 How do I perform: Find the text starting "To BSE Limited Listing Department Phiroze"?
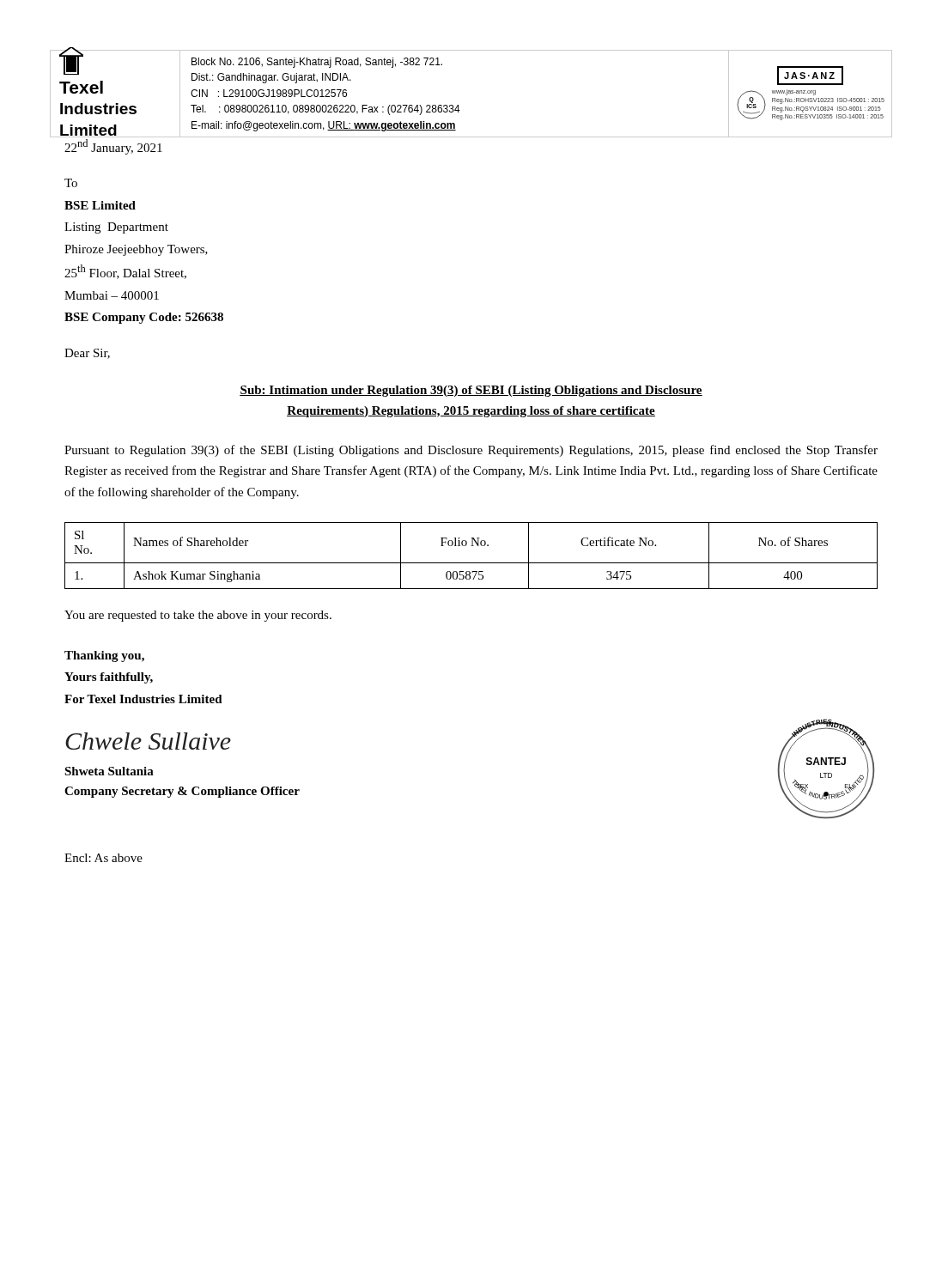[144, 250]
